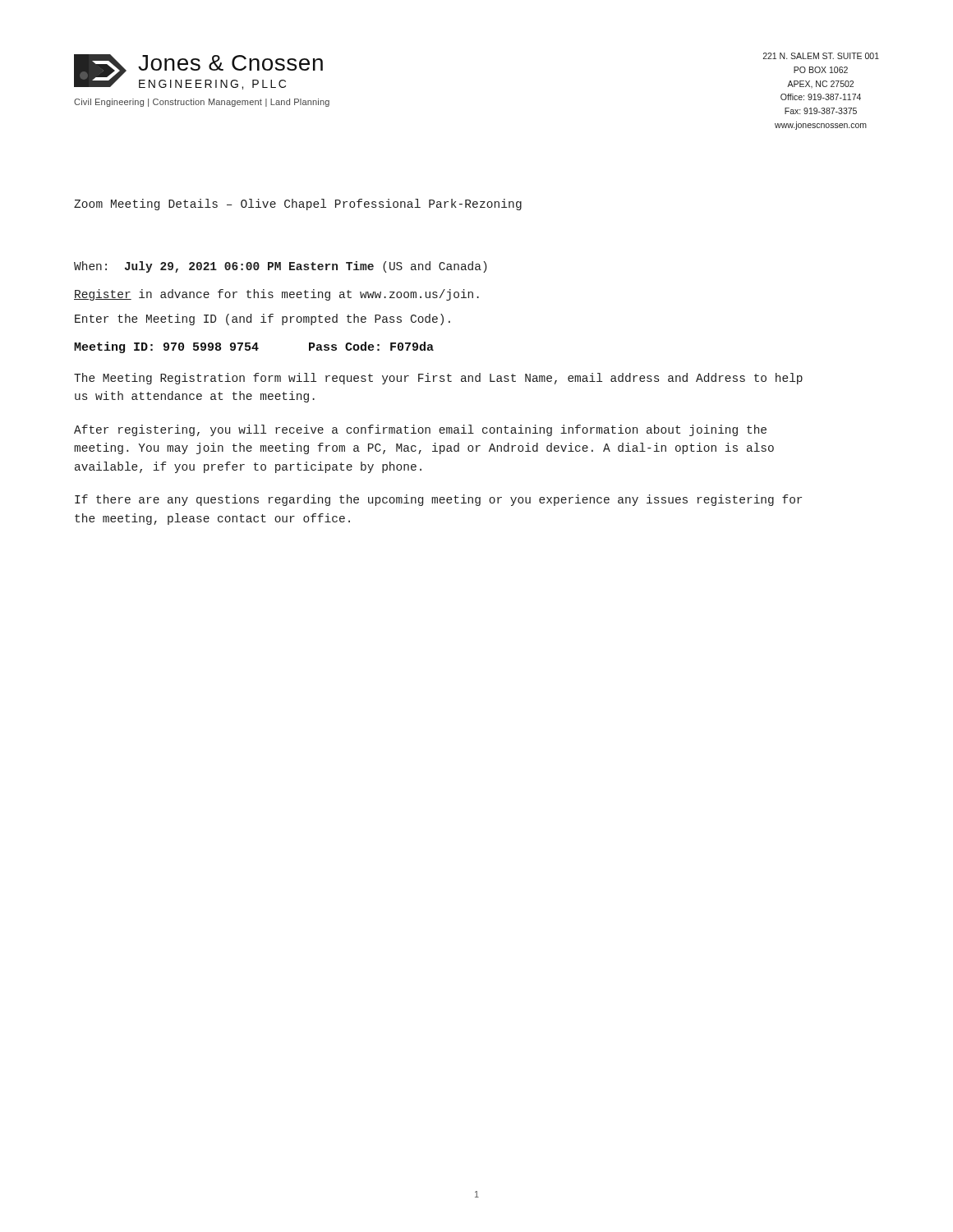
Task: Navigate to the passage starting "Register in advance"
Action: point(278,295)
